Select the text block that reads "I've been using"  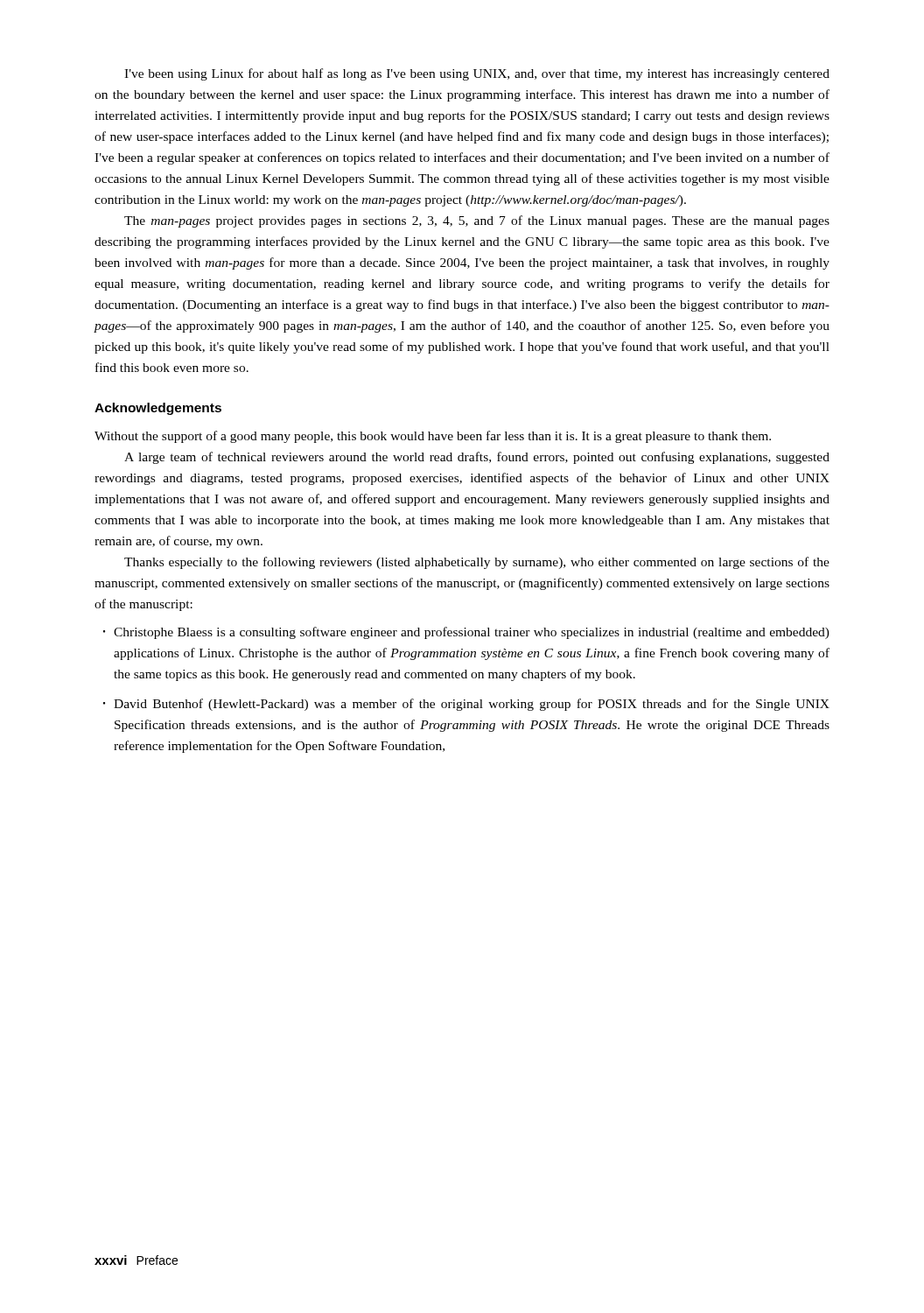[462, 221]
